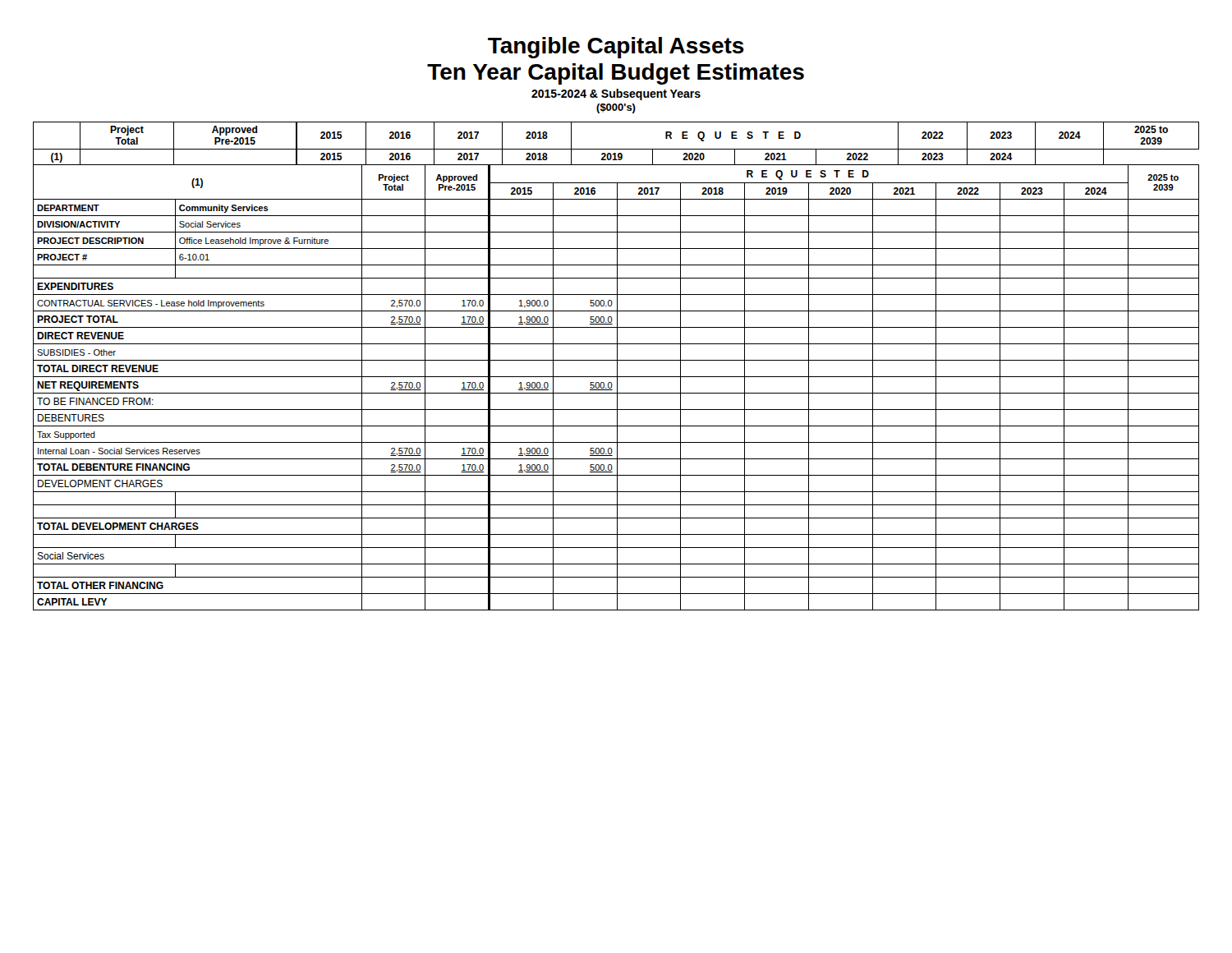
Task: Select the text starting "2015-2024 & Subsequent Years"
Action: 616,94
